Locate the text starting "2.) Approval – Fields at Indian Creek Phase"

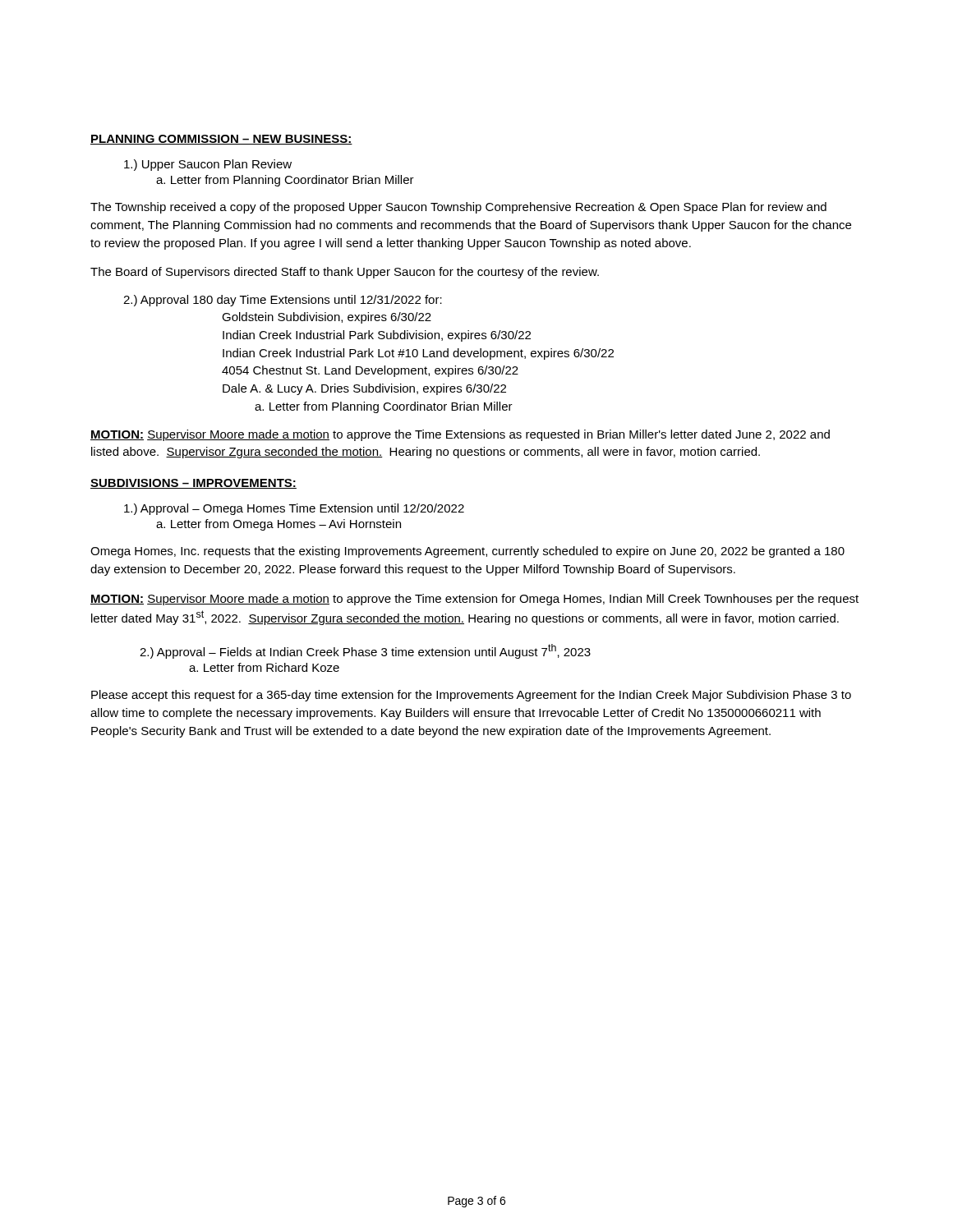click(365, 650)
